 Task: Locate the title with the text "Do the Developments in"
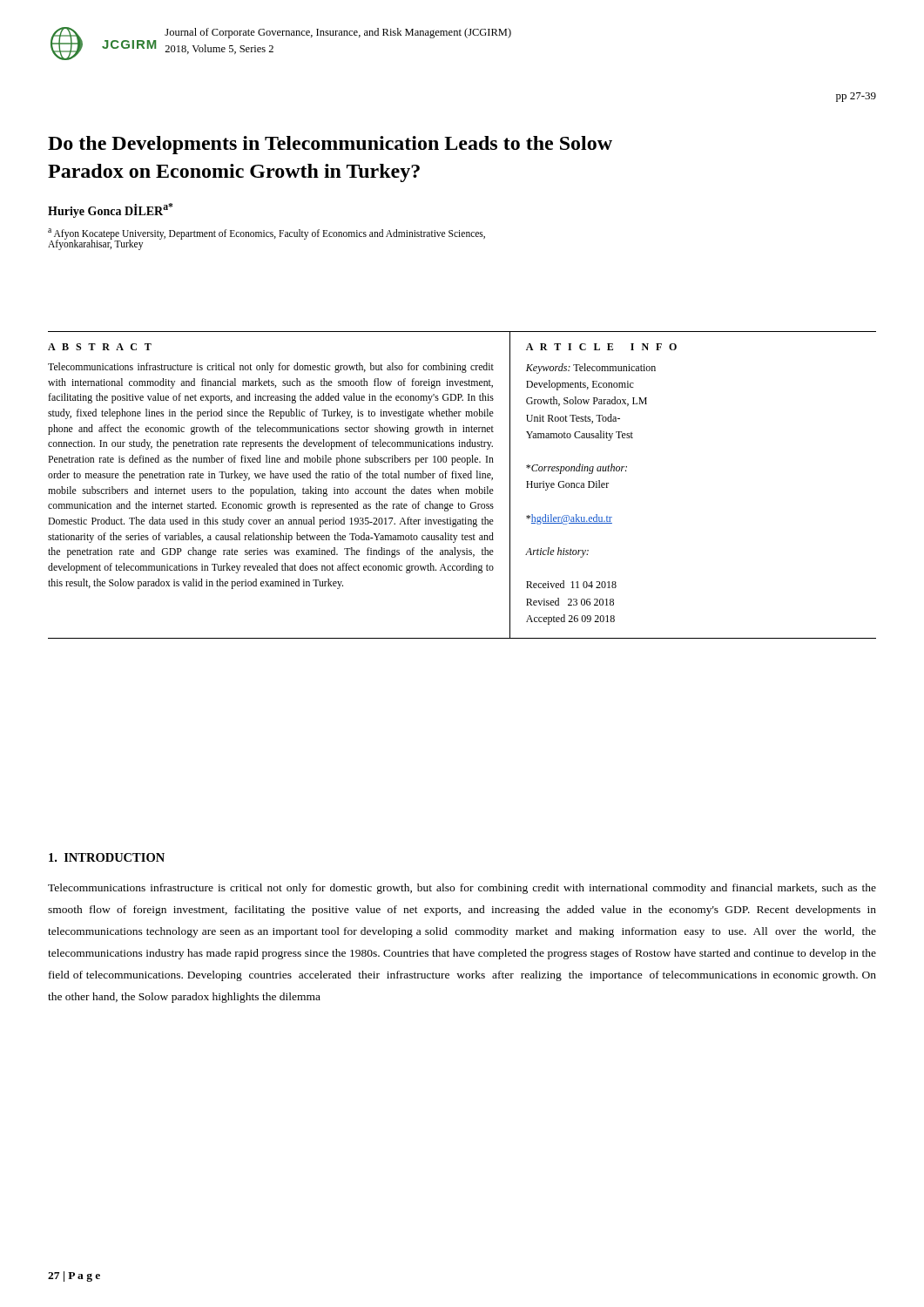coord(330,157)
